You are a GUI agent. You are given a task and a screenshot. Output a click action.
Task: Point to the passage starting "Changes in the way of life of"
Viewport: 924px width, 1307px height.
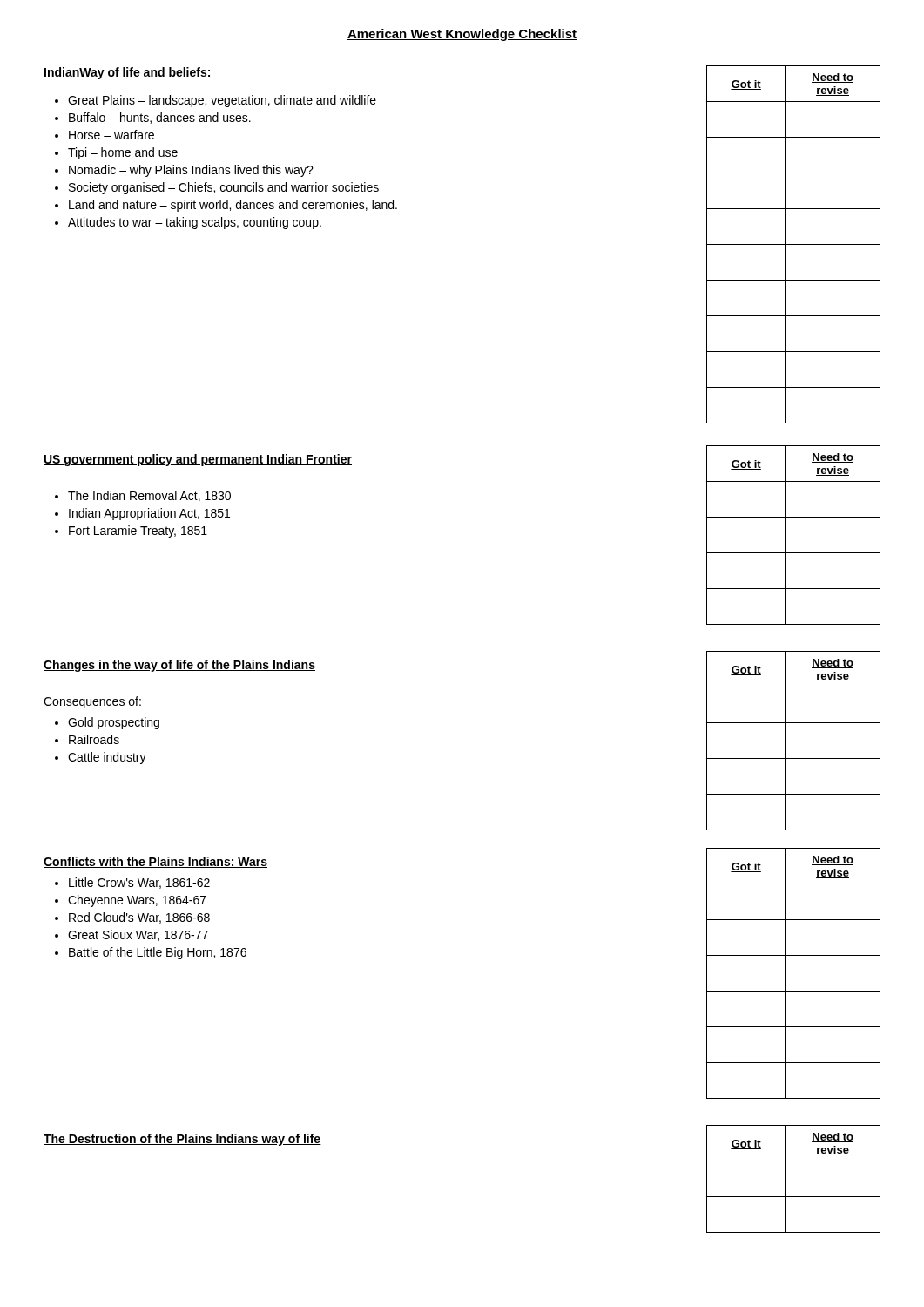179,665
